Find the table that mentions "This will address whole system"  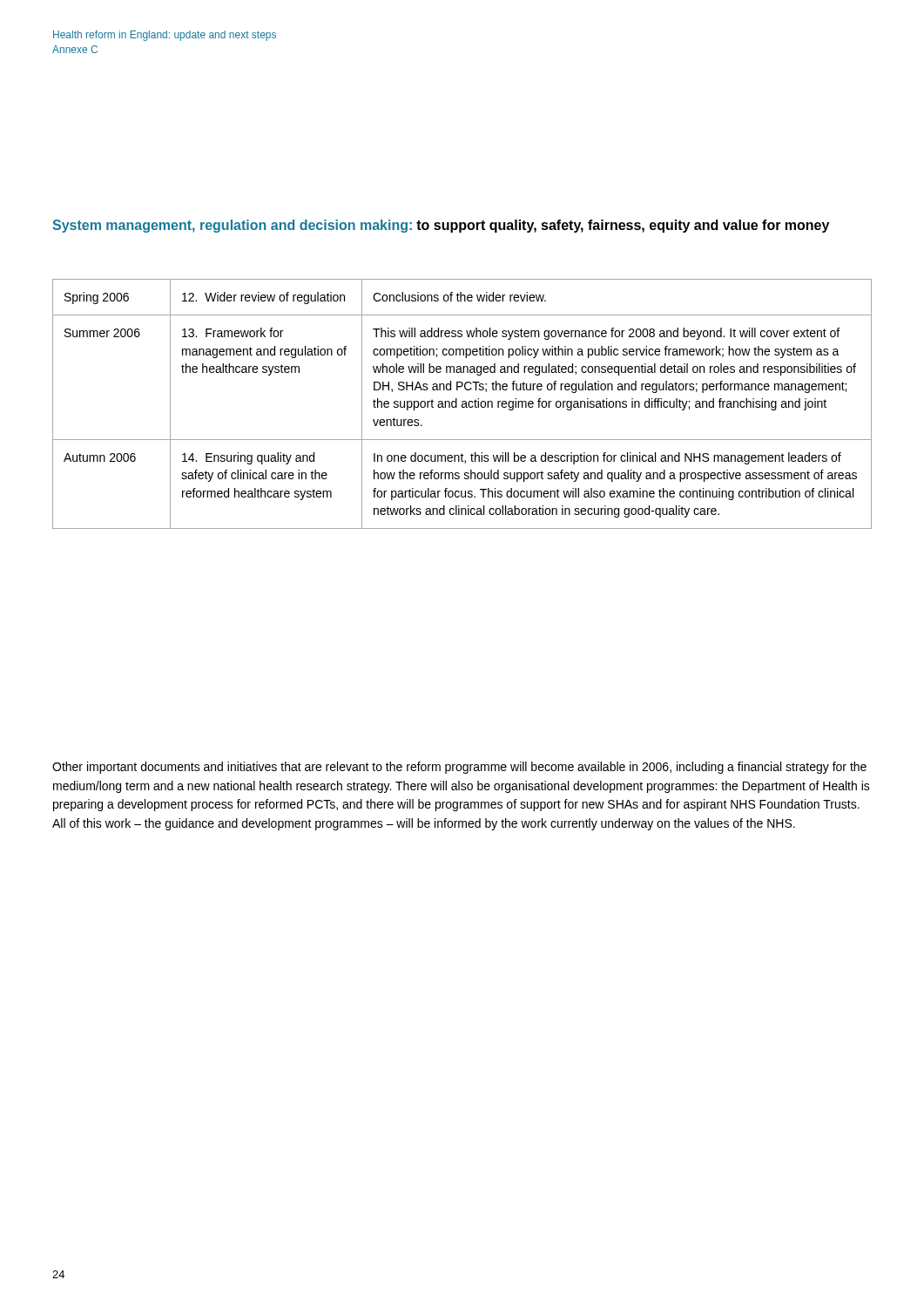coord(462,404)
